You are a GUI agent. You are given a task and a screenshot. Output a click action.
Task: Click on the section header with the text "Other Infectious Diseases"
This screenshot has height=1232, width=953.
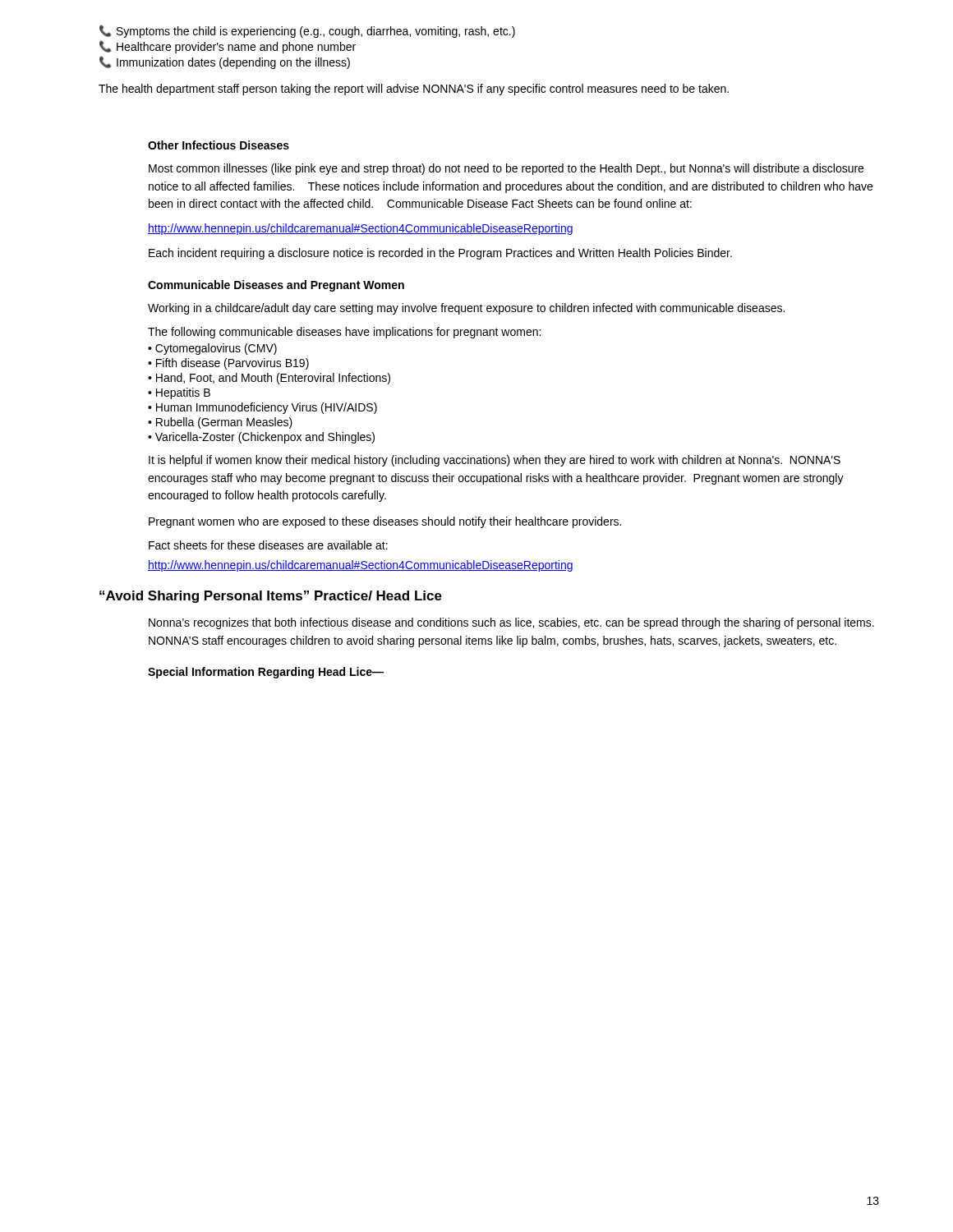219,145
